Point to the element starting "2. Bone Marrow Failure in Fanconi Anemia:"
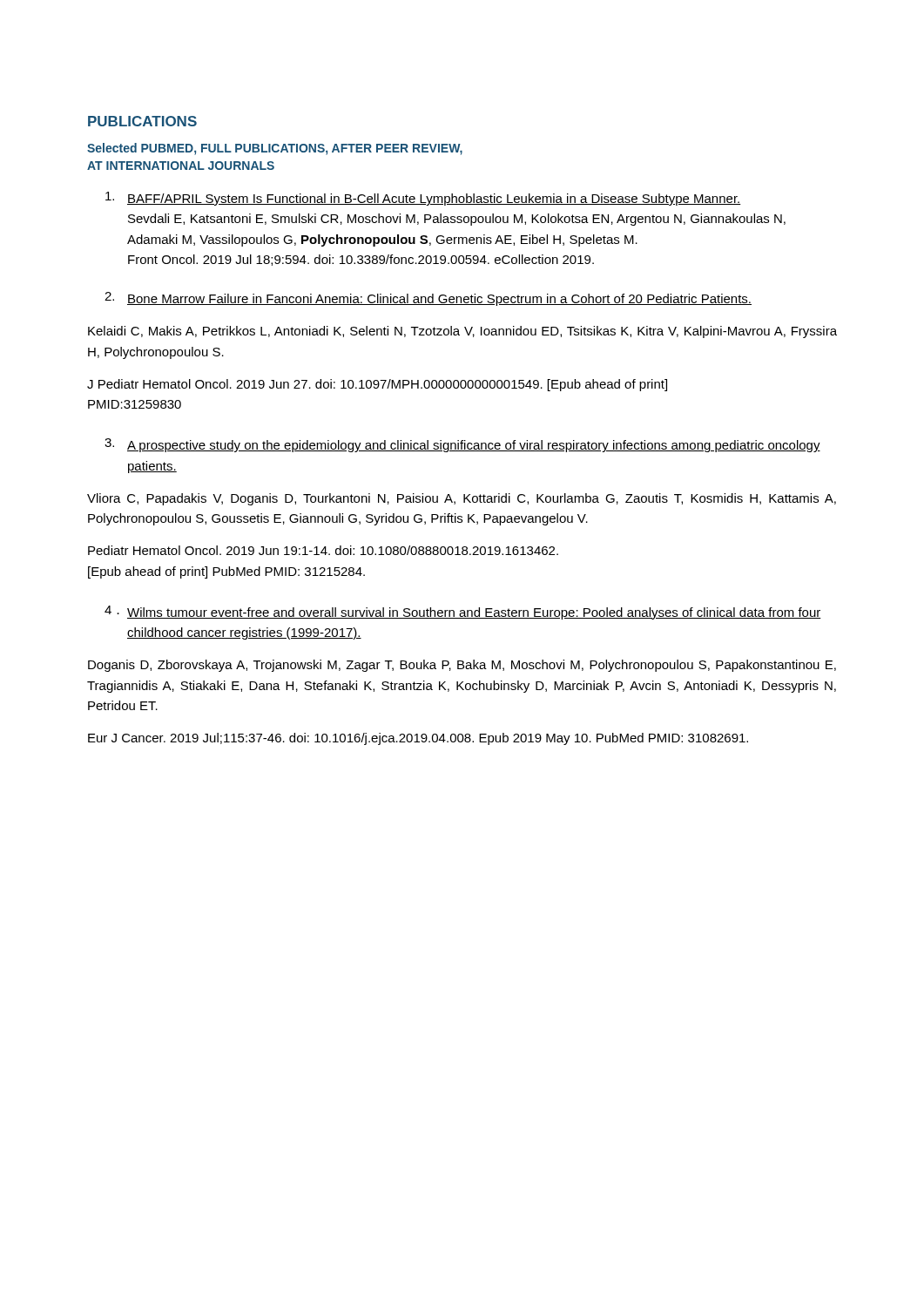Screen dimensions: 1307x924 (x=428, y=299)
